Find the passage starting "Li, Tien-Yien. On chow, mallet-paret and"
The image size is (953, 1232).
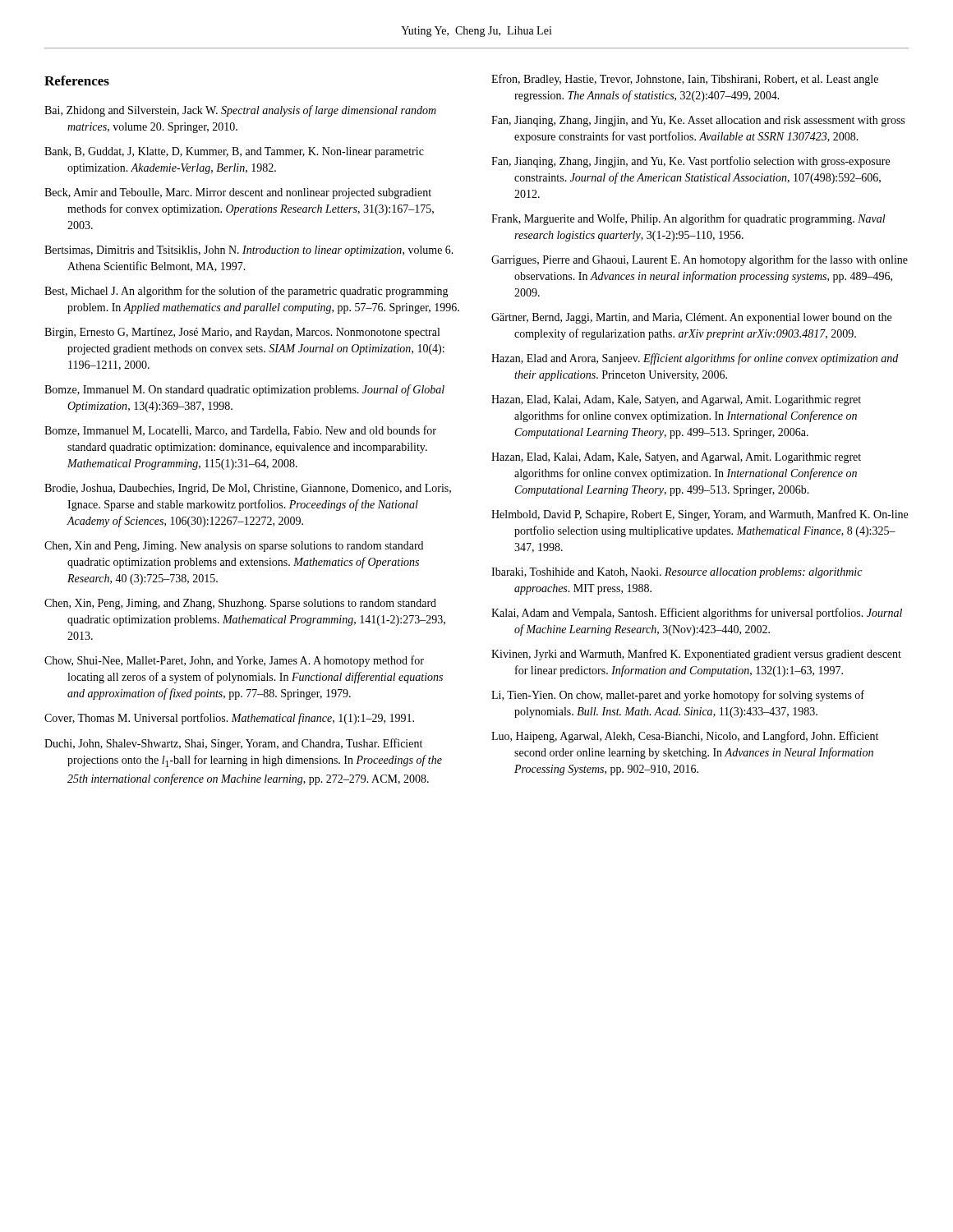678,704
